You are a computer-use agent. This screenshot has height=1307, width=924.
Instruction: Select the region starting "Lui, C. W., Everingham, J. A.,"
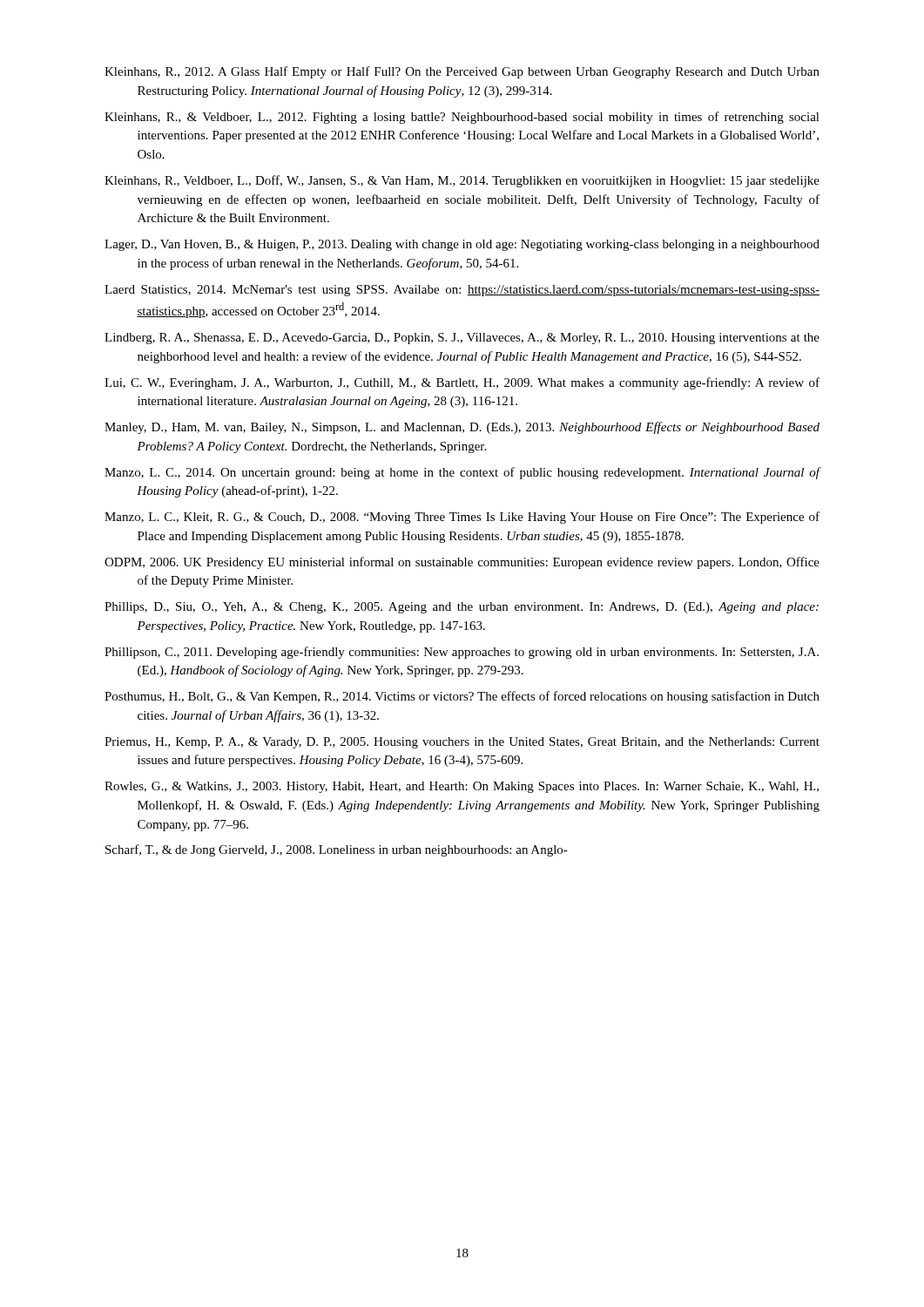click(x=462, y=392)
